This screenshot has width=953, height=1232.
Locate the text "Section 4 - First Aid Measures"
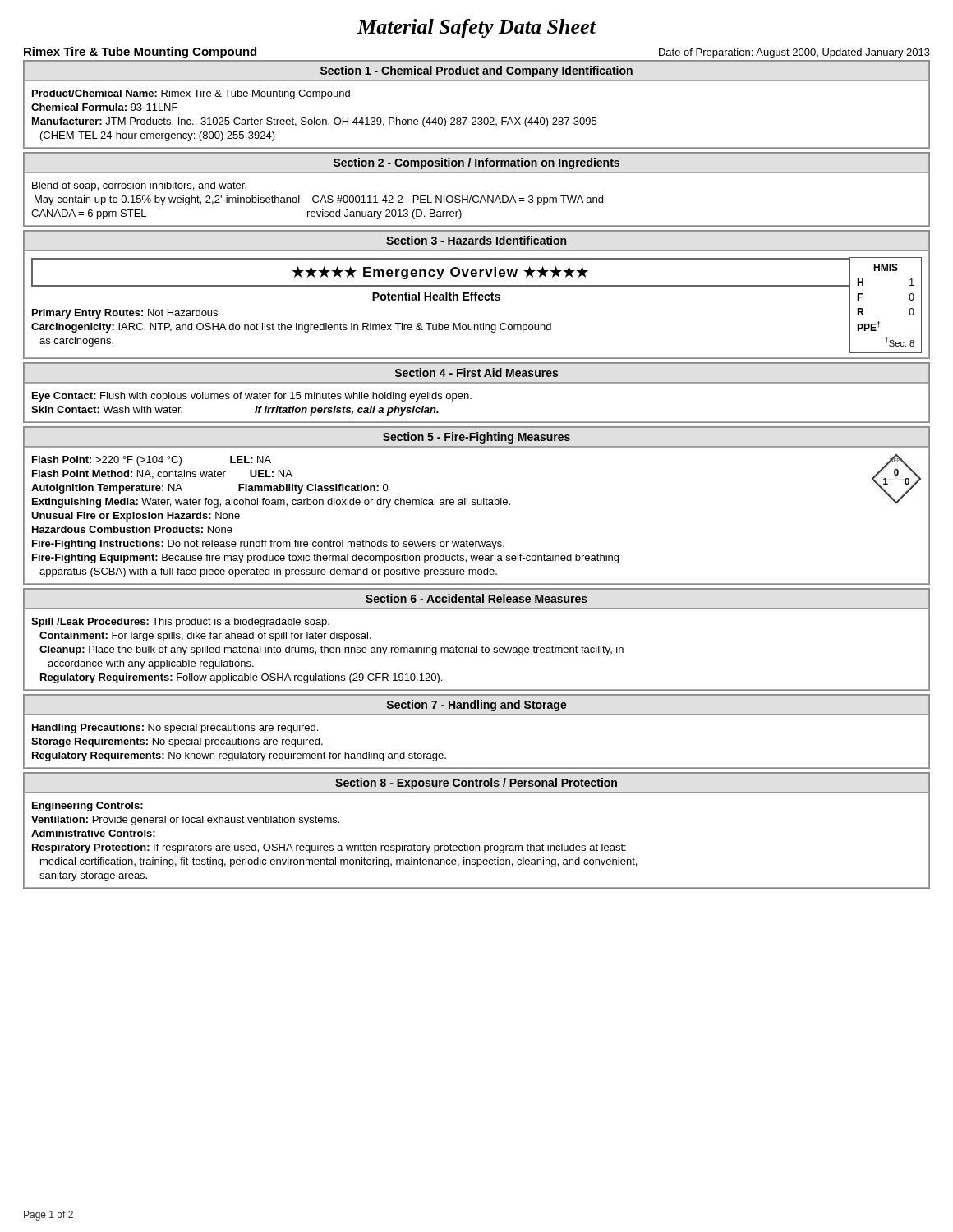click(476, 373)
